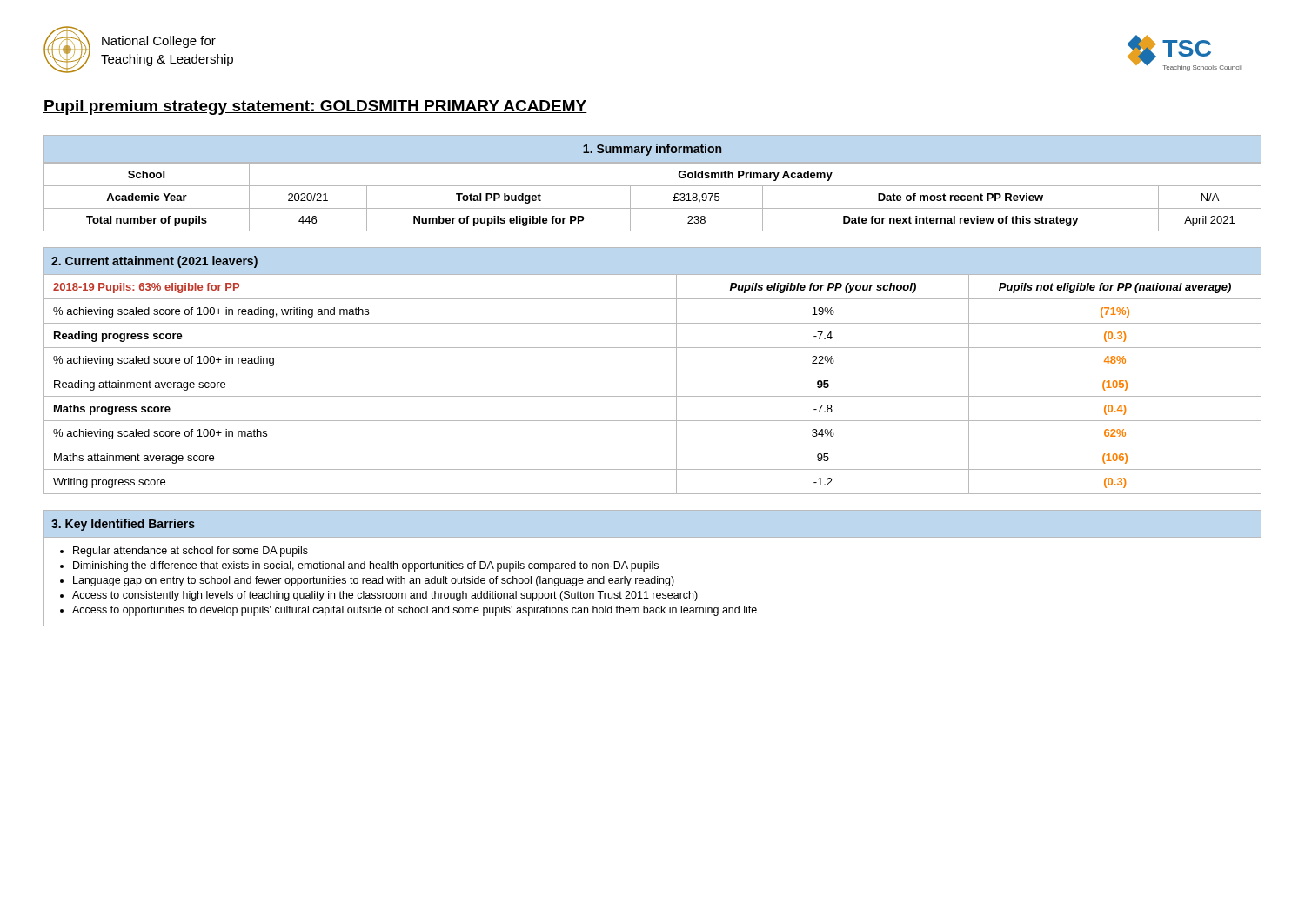The height and width of the screenshot is (924, 1305).
Task: Click on the text starting "Access to opportunities"
Action: pos(415,610)
